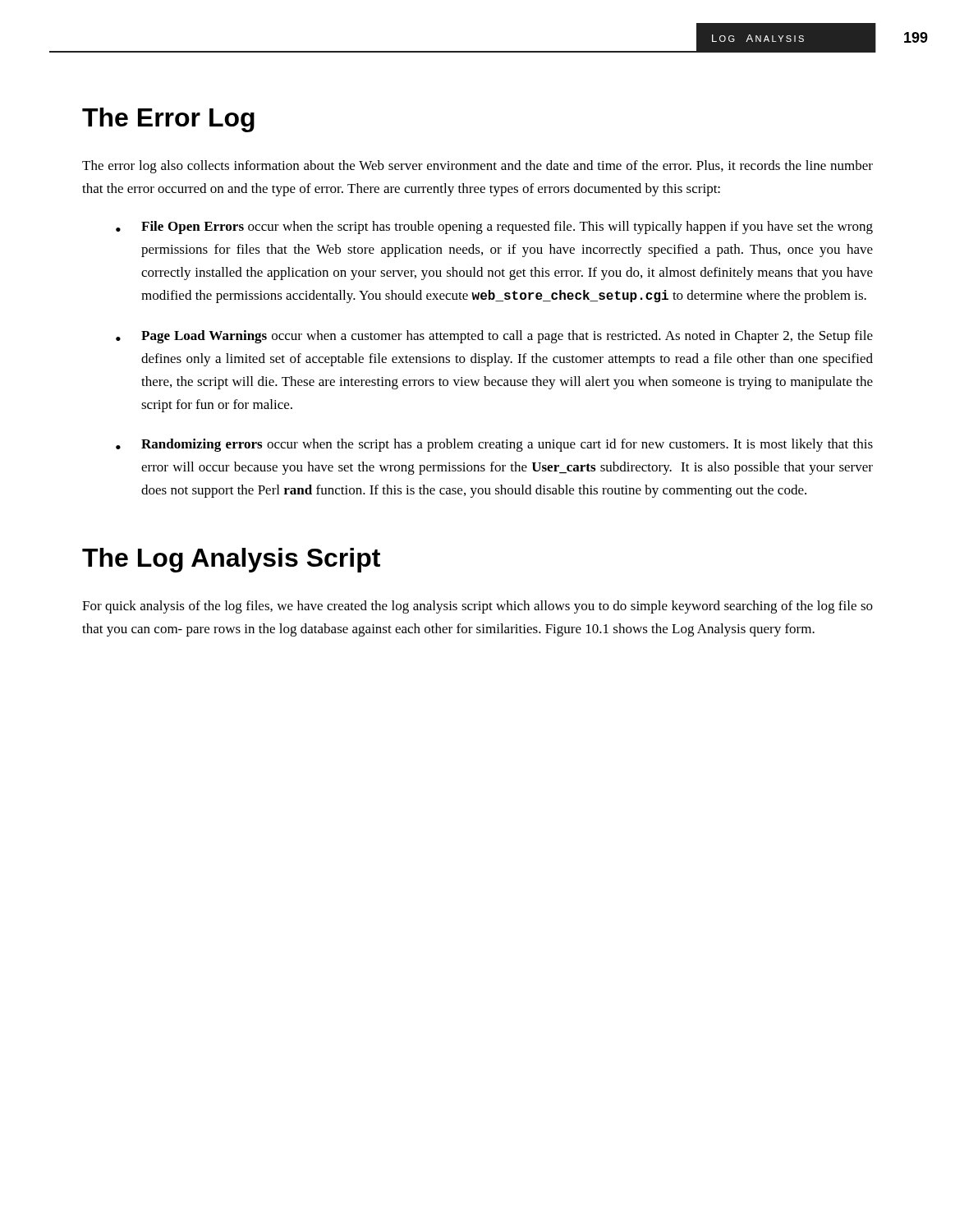The width and height of the screenshot is (955, 1232).
Task: Click on the text starting "• Randomizing errors occur when the script has"
Action: click(494, 467)
